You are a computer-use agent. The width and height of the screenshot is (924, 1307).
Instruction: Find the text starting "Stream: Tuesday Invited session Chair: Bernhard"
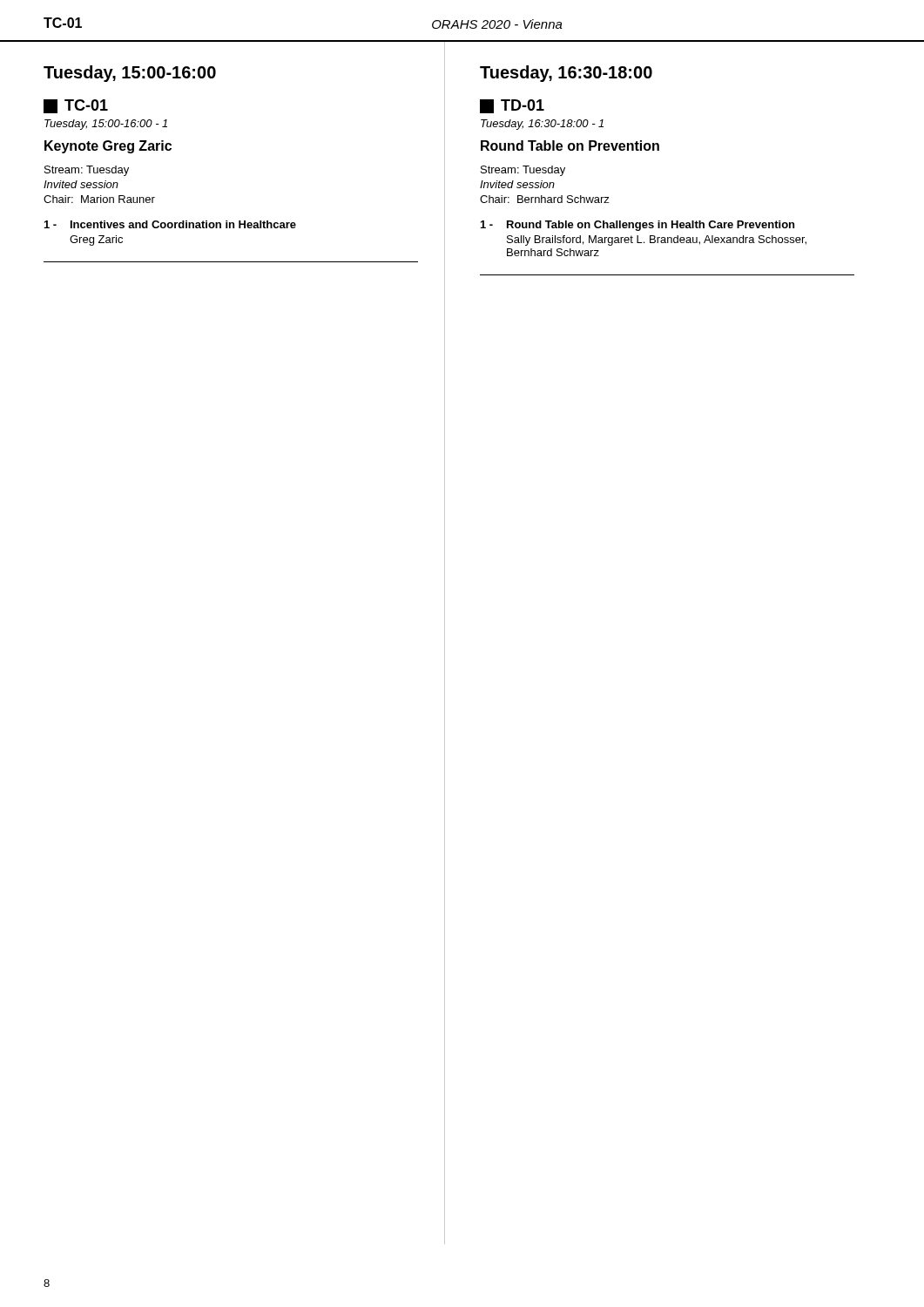point(523,171)
